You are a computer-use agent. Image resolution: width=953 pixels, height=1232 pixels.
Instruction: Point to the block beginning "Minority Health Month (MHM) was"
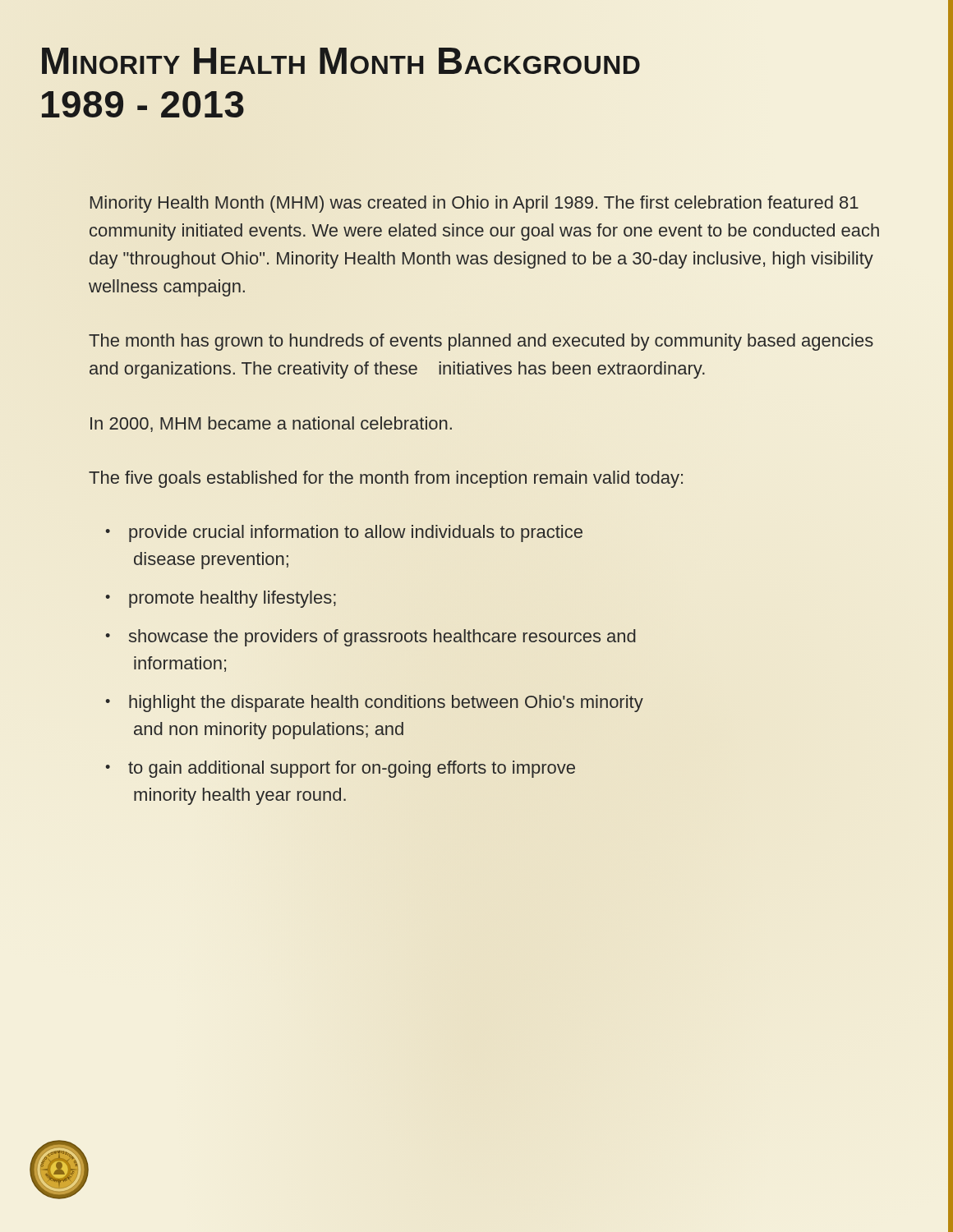point(484,244)
